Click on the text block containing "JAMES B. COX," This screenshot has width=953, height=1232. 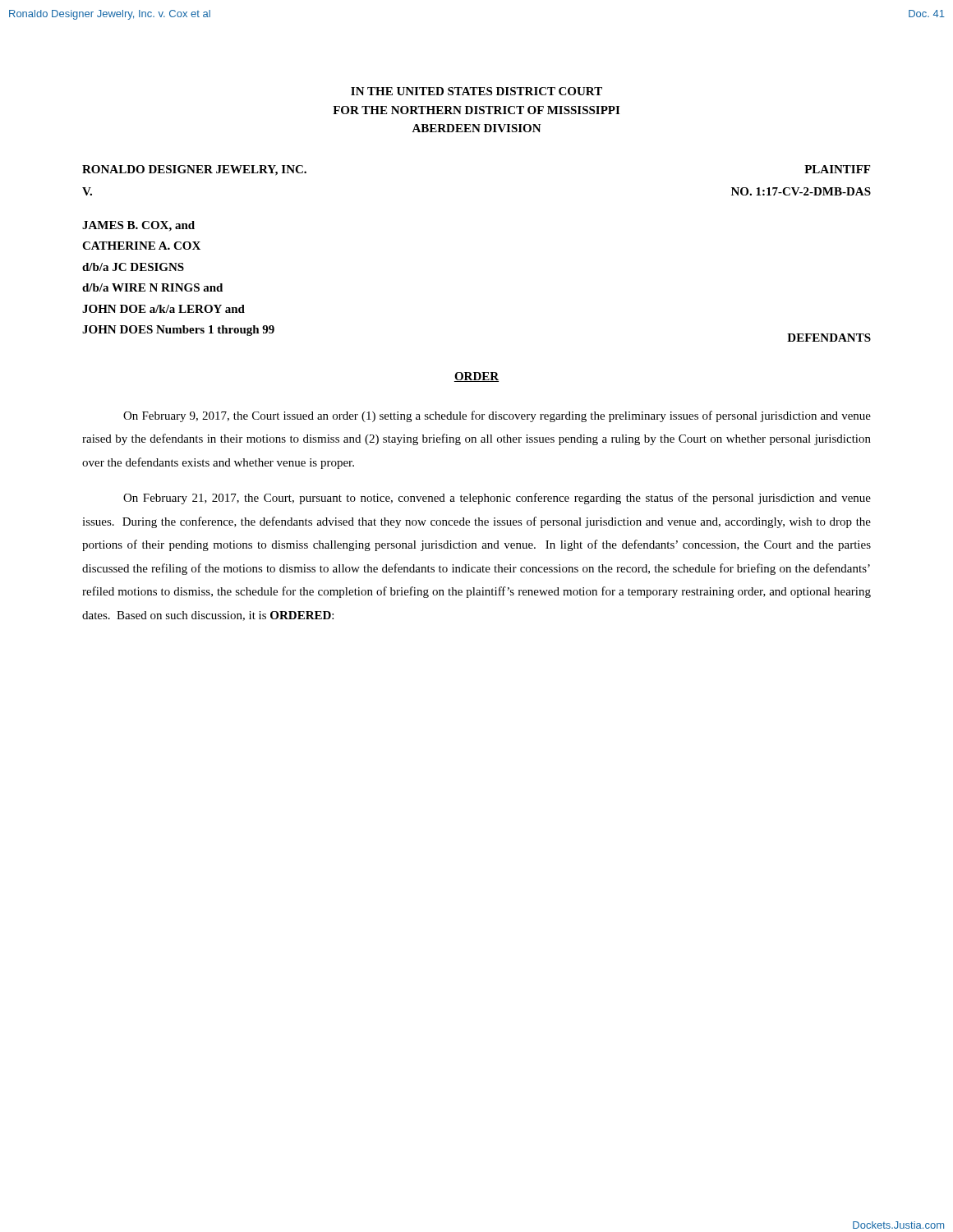point(138,226)
